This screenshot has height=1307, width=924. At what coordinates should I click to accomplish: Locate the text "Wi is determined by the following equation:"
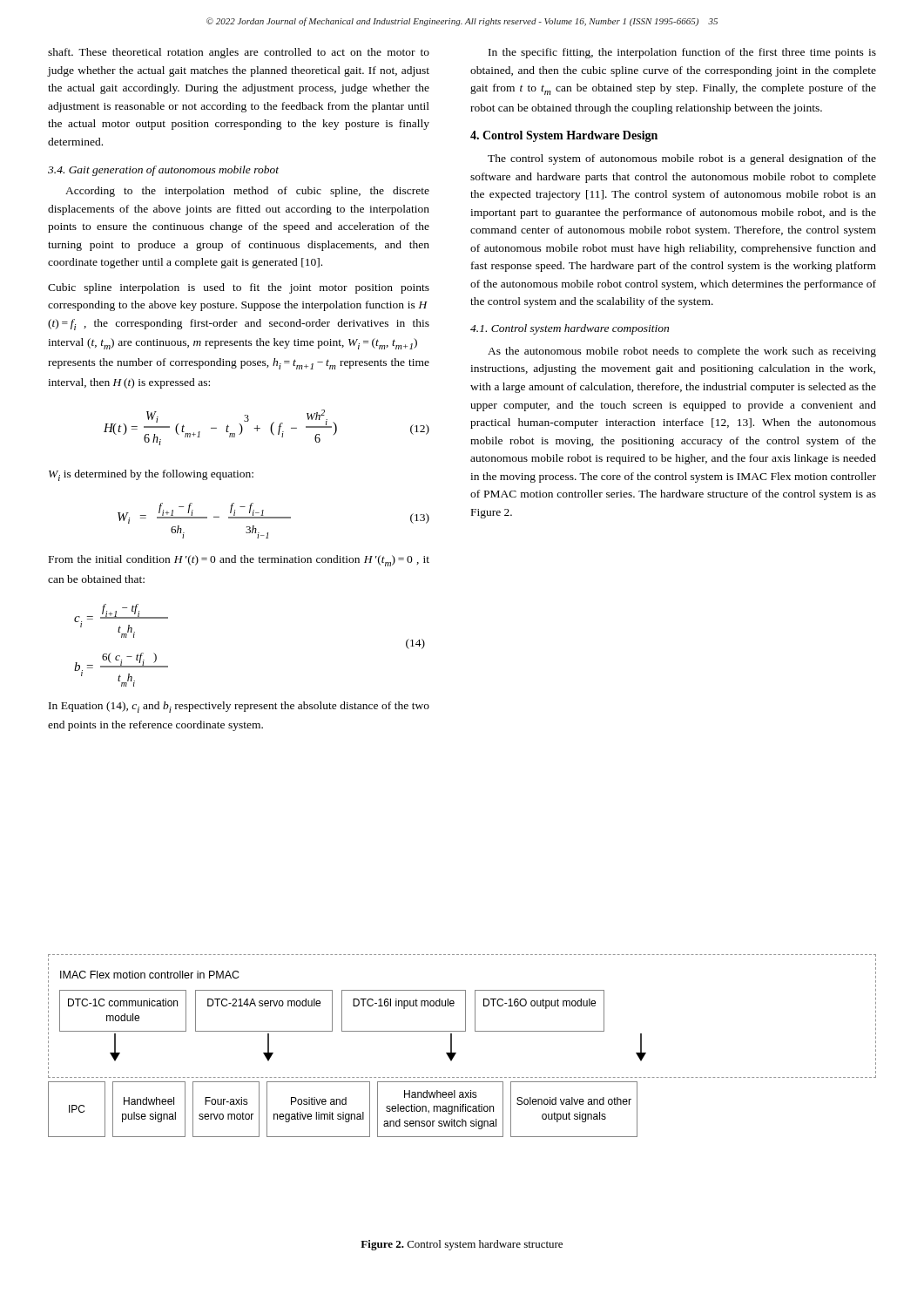tap(239, 475)
